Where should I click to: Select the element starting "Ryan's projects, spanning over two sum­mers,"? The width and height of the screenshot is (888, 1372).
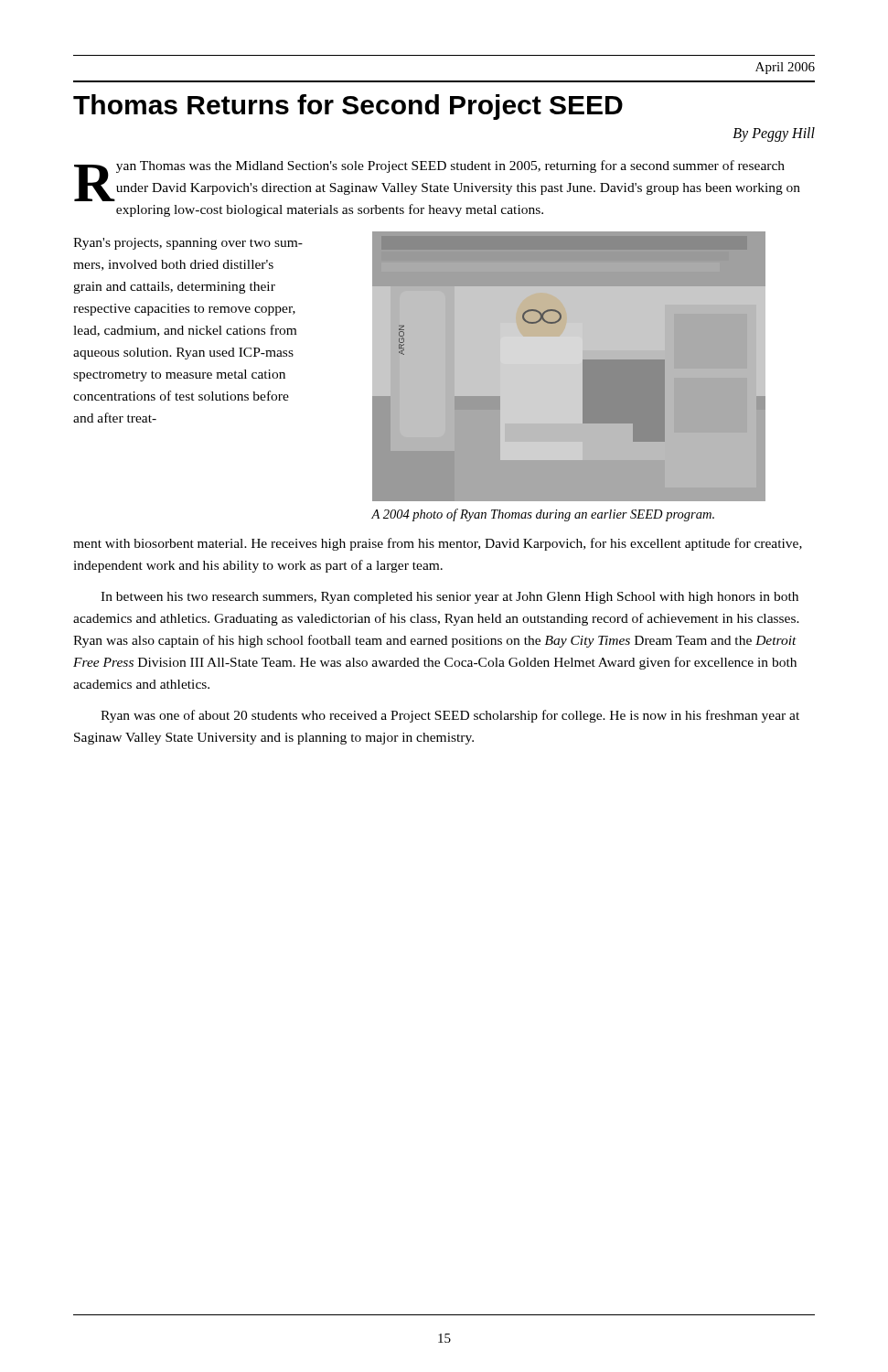pos(188,329)
